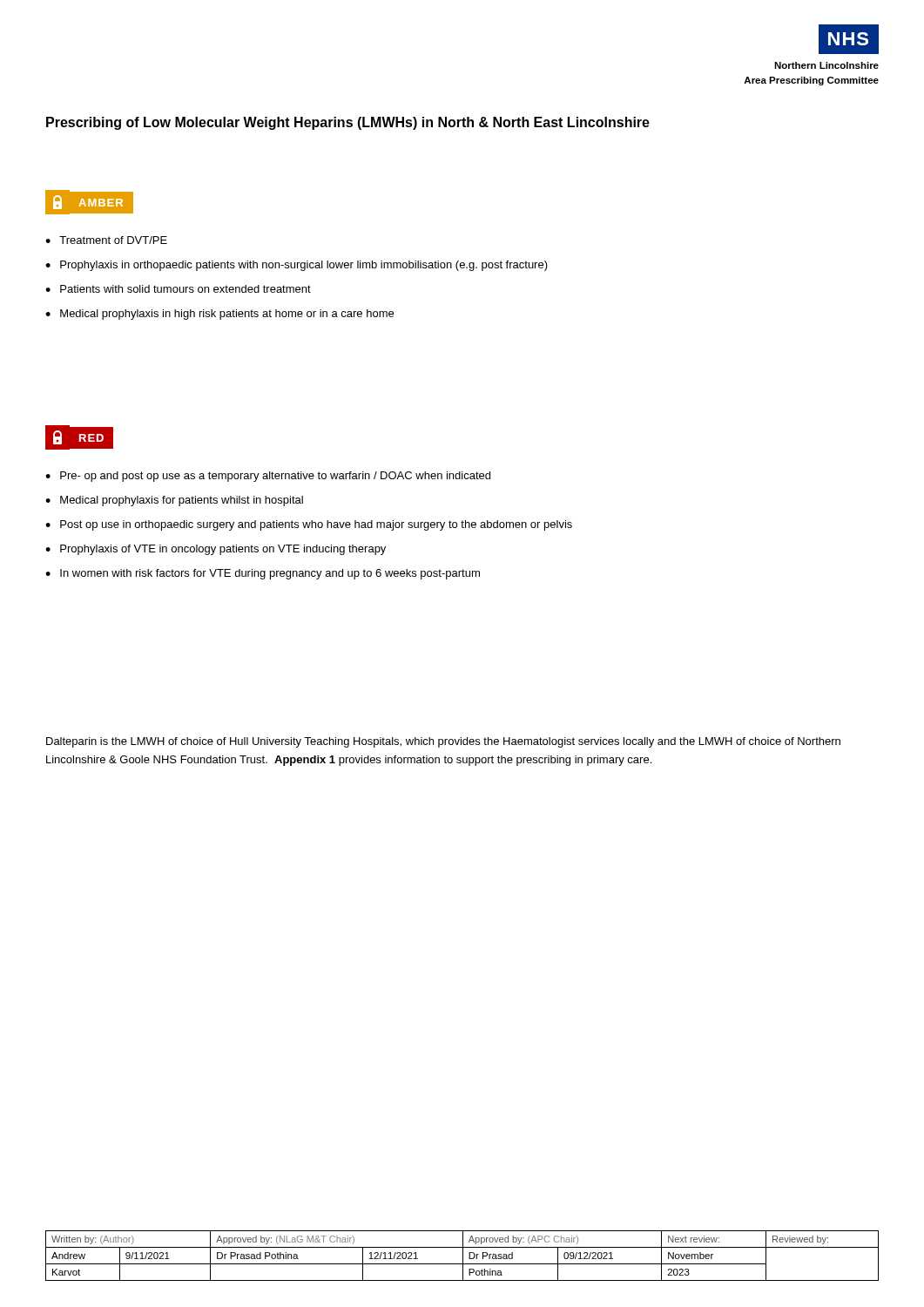Navigate to the text block starting "• Medical prophylaxis for patients whilst in hospital"
This screenshot has width=924, height=1307.
(174, 501)
